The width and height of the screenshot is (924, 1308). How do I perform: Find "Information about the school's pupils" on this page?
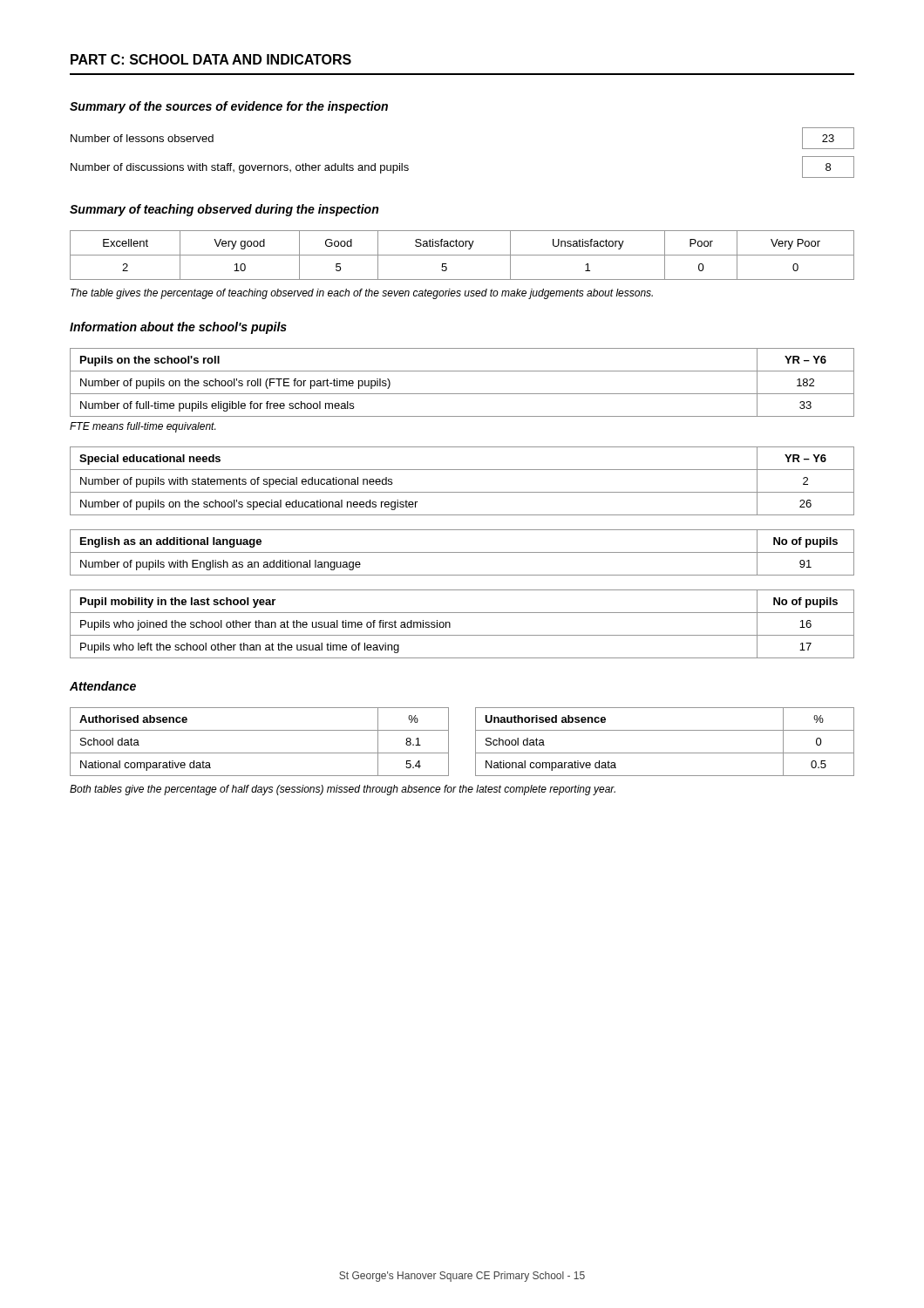(178, 328)
